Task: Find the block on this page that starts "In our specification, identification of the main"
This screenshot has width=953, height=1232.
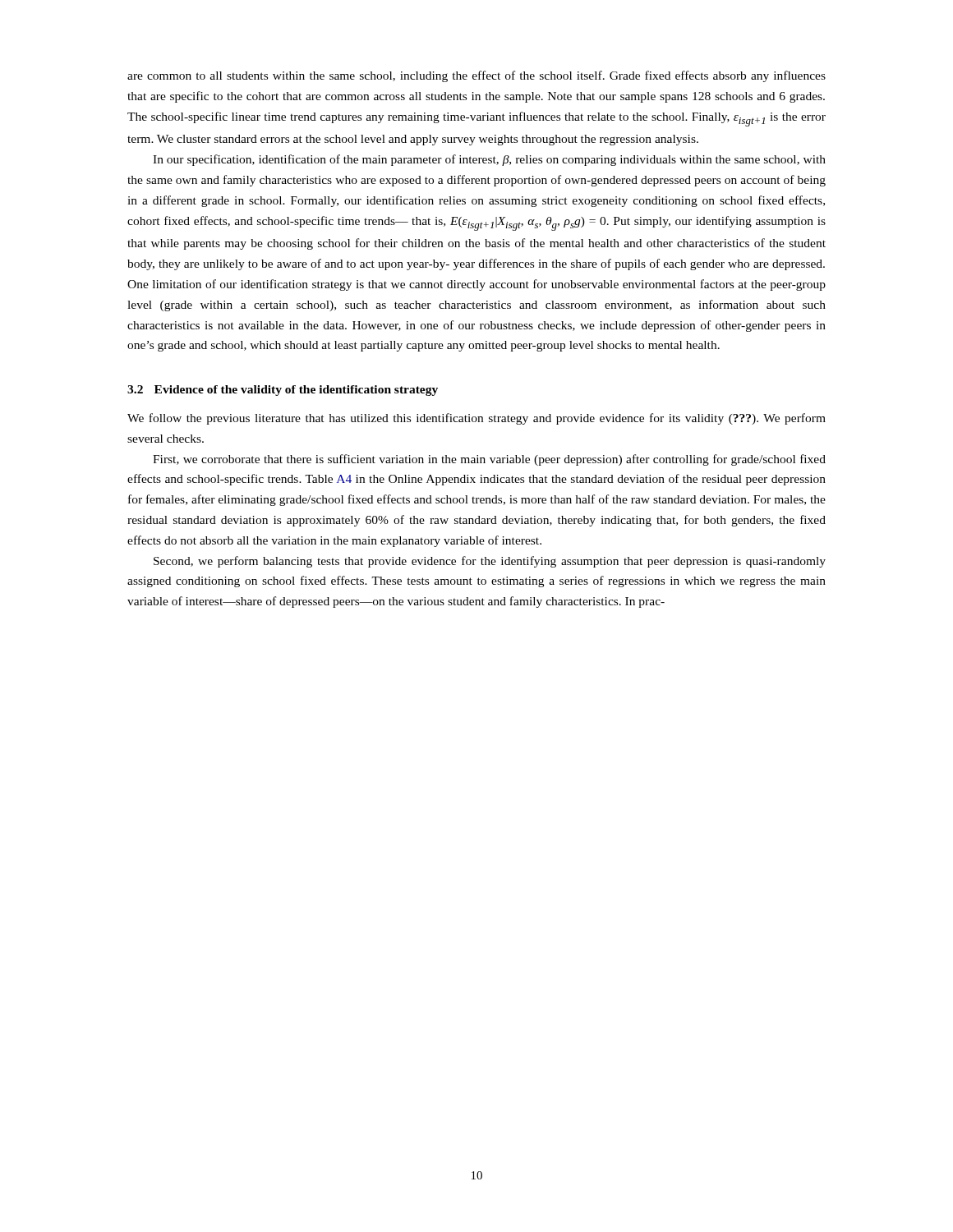Action: 476,253
